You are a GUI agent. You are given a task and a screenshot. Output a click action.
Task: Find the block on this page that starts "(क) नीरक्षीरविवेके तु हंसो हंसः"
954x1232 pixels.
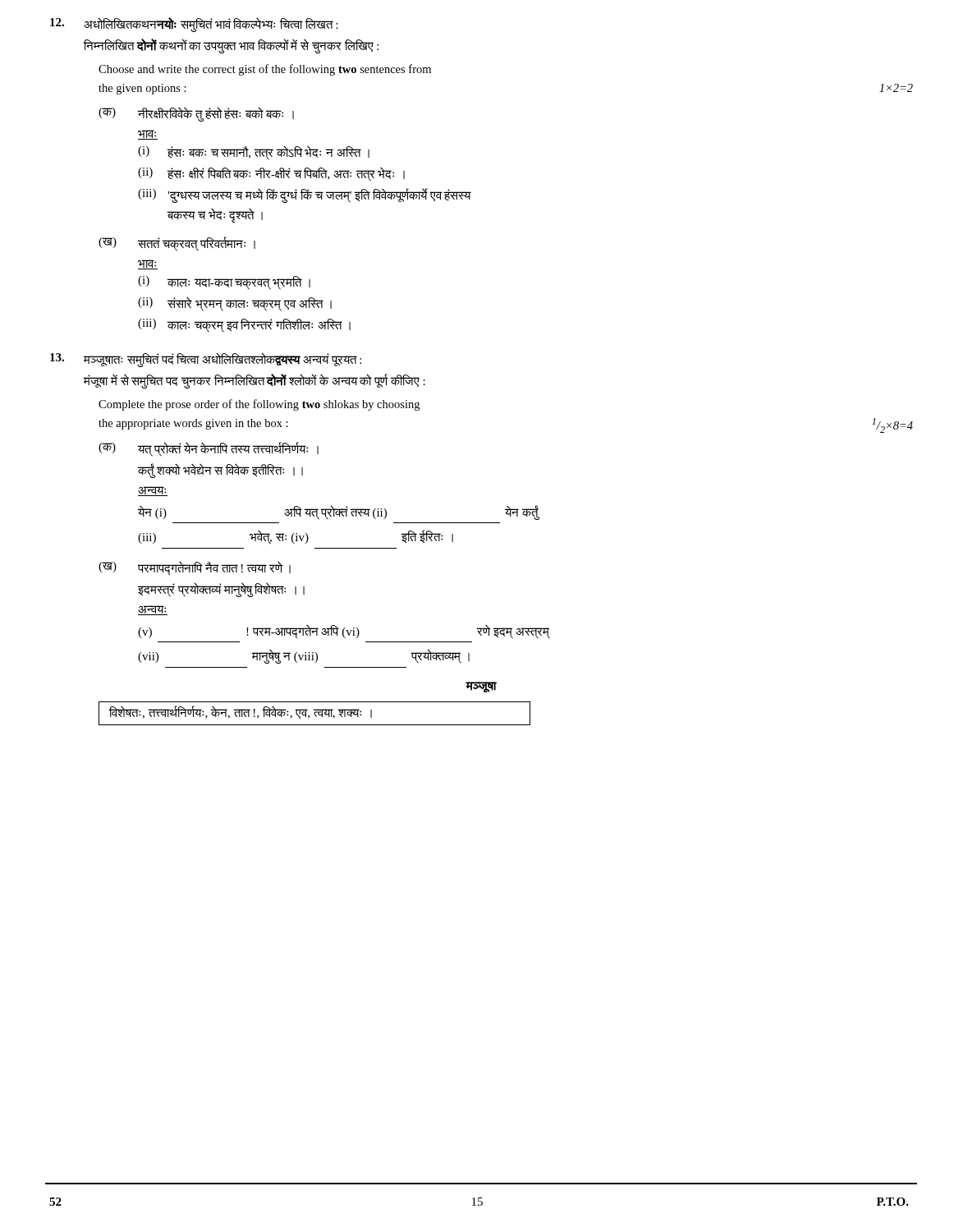click(196, 114)
